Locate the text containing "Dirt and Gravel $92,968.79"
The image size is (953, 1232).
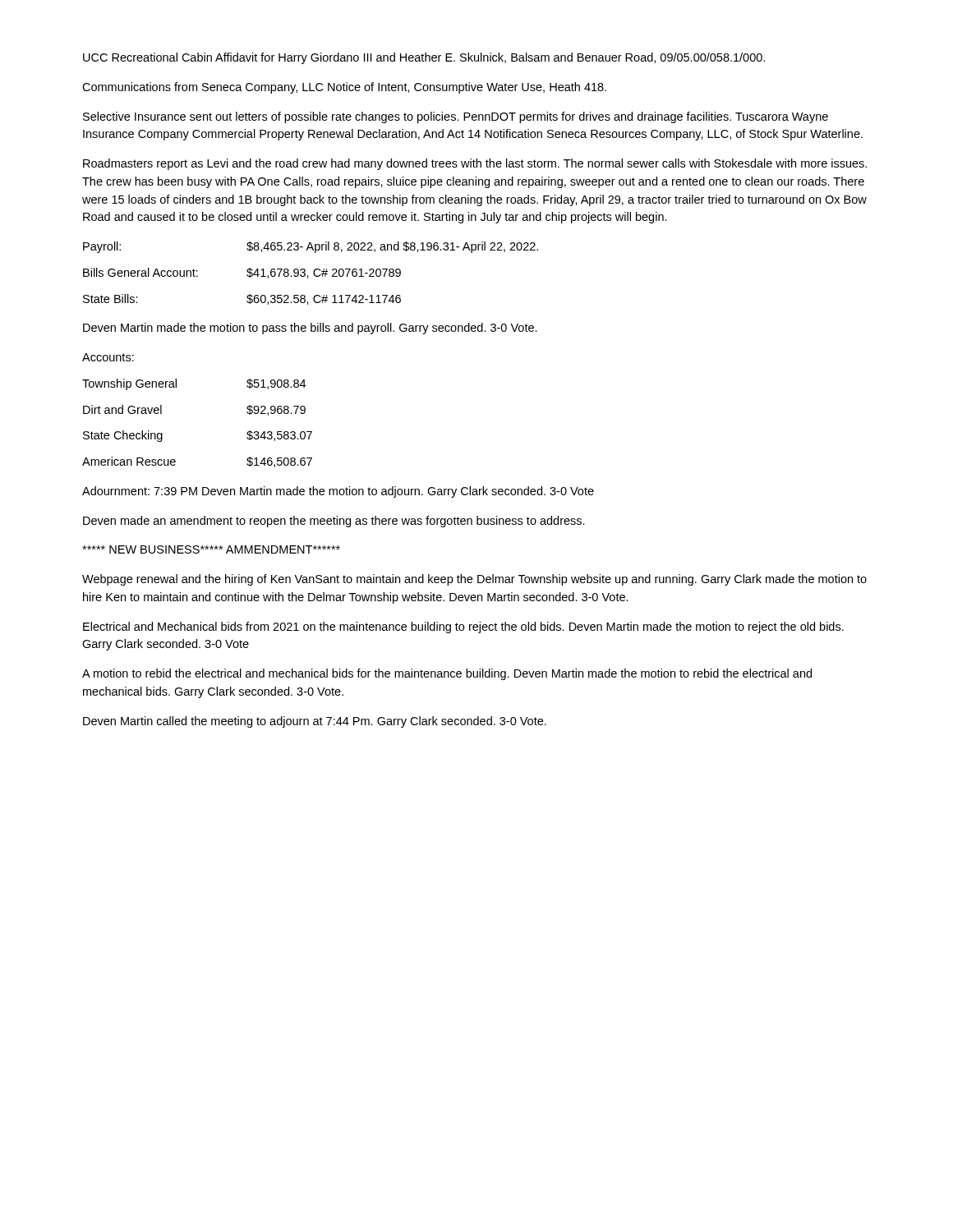click(119, 410)
